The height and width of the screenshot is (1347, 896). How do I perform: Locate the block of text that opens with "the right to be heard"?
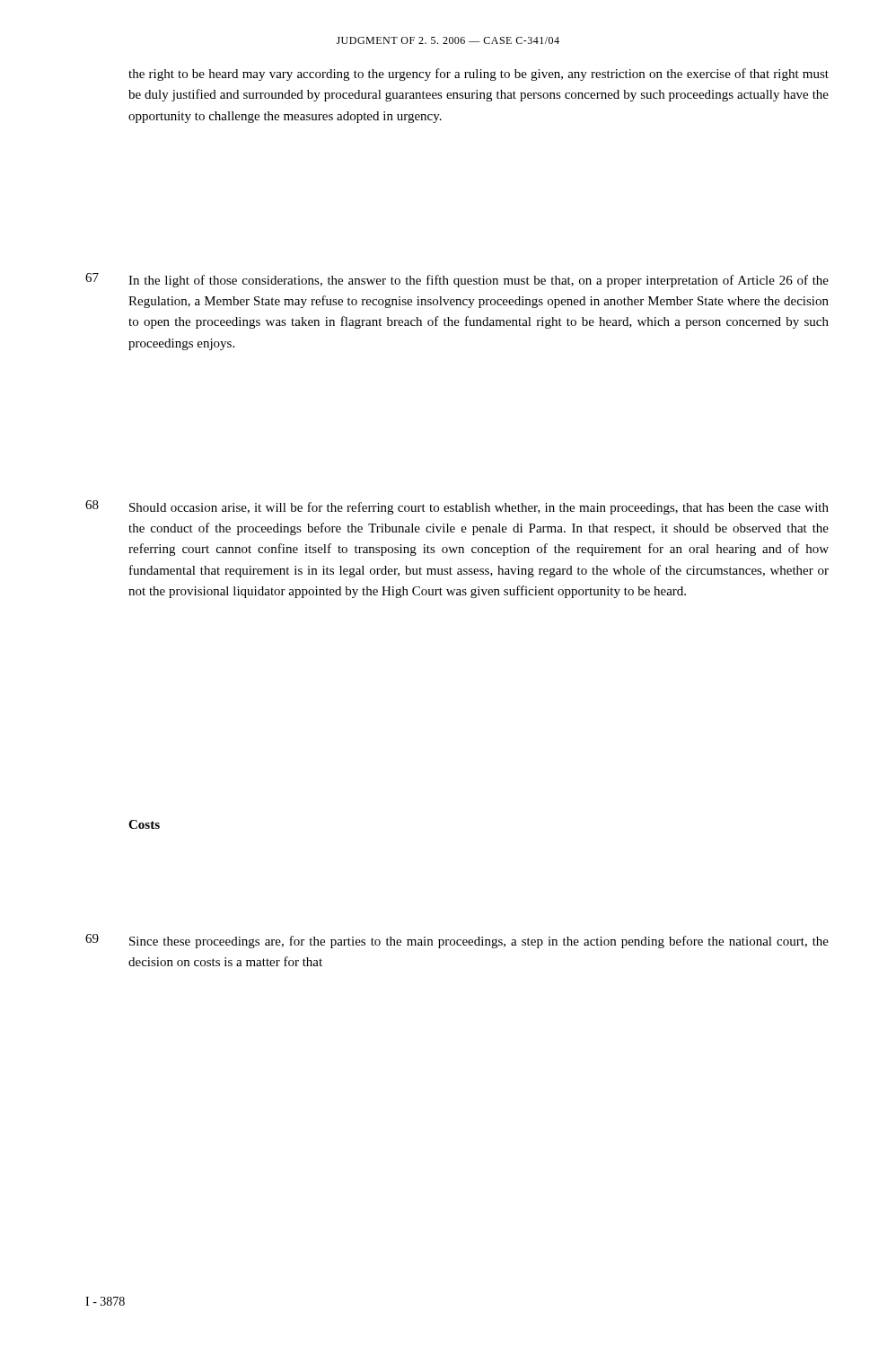[x=479, y=94]
